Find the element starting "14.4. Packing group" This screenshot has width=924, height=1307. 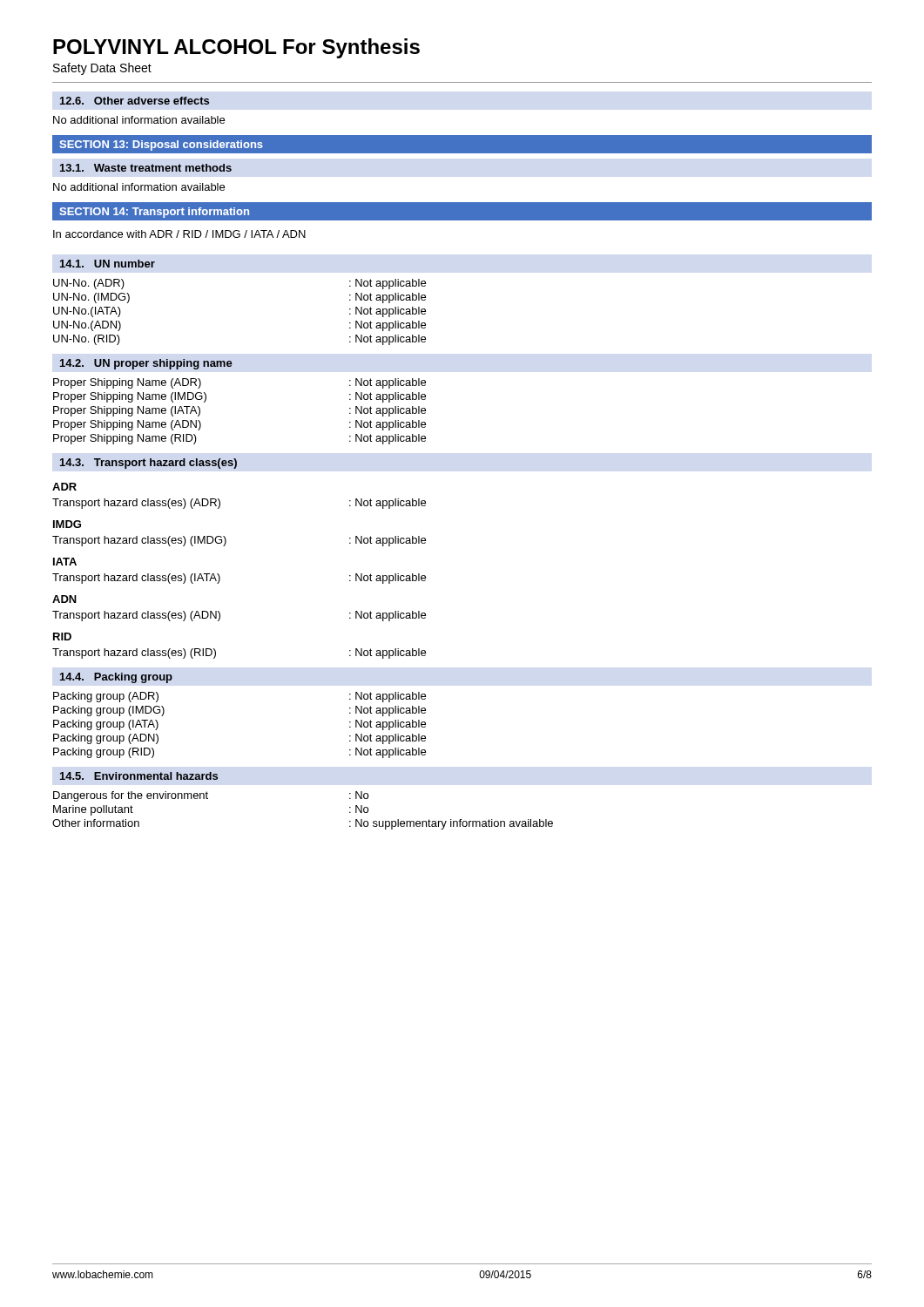(116, 677)
